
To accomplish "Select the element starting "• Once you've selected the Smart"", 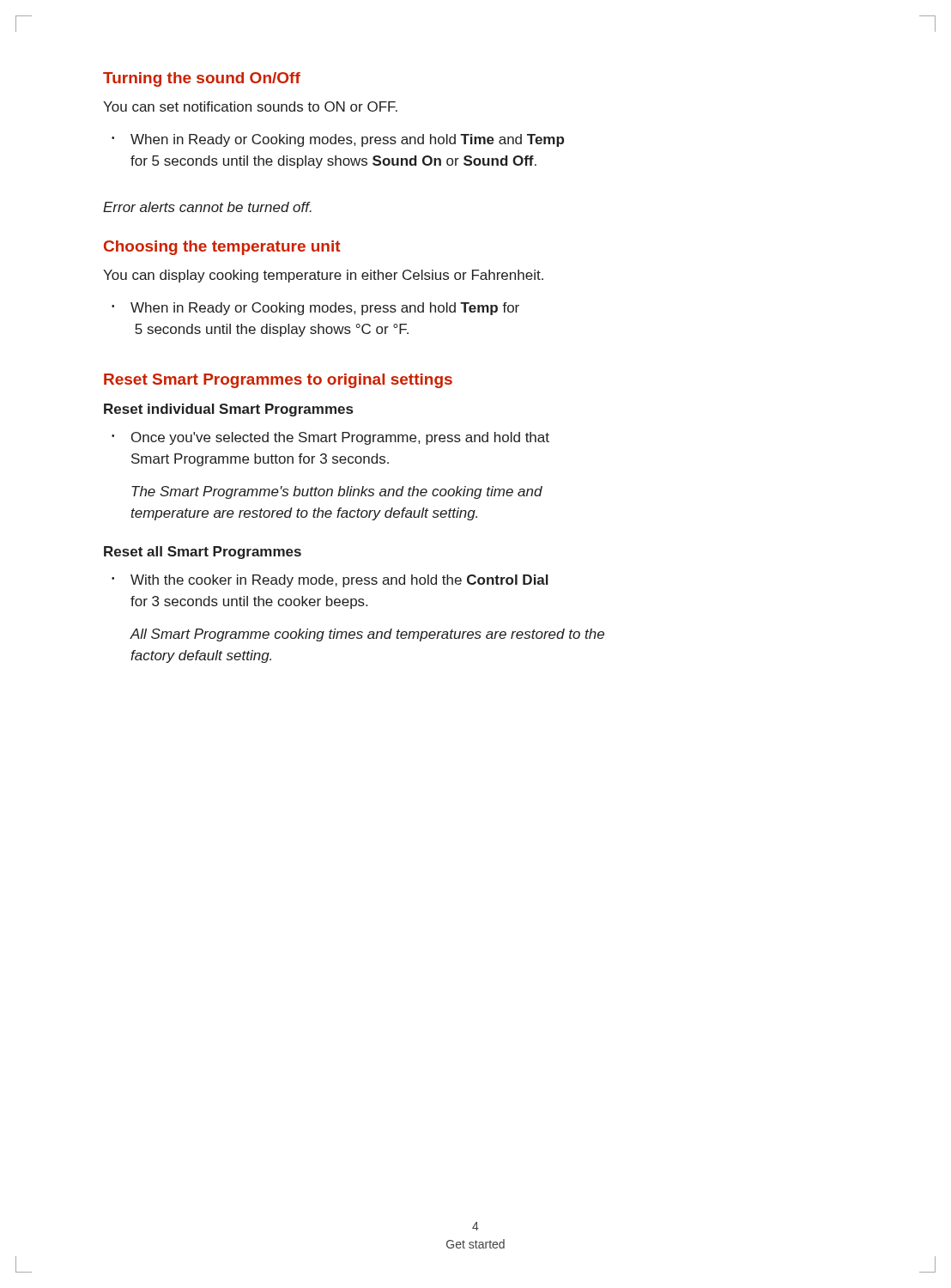I will pos(330,448).
